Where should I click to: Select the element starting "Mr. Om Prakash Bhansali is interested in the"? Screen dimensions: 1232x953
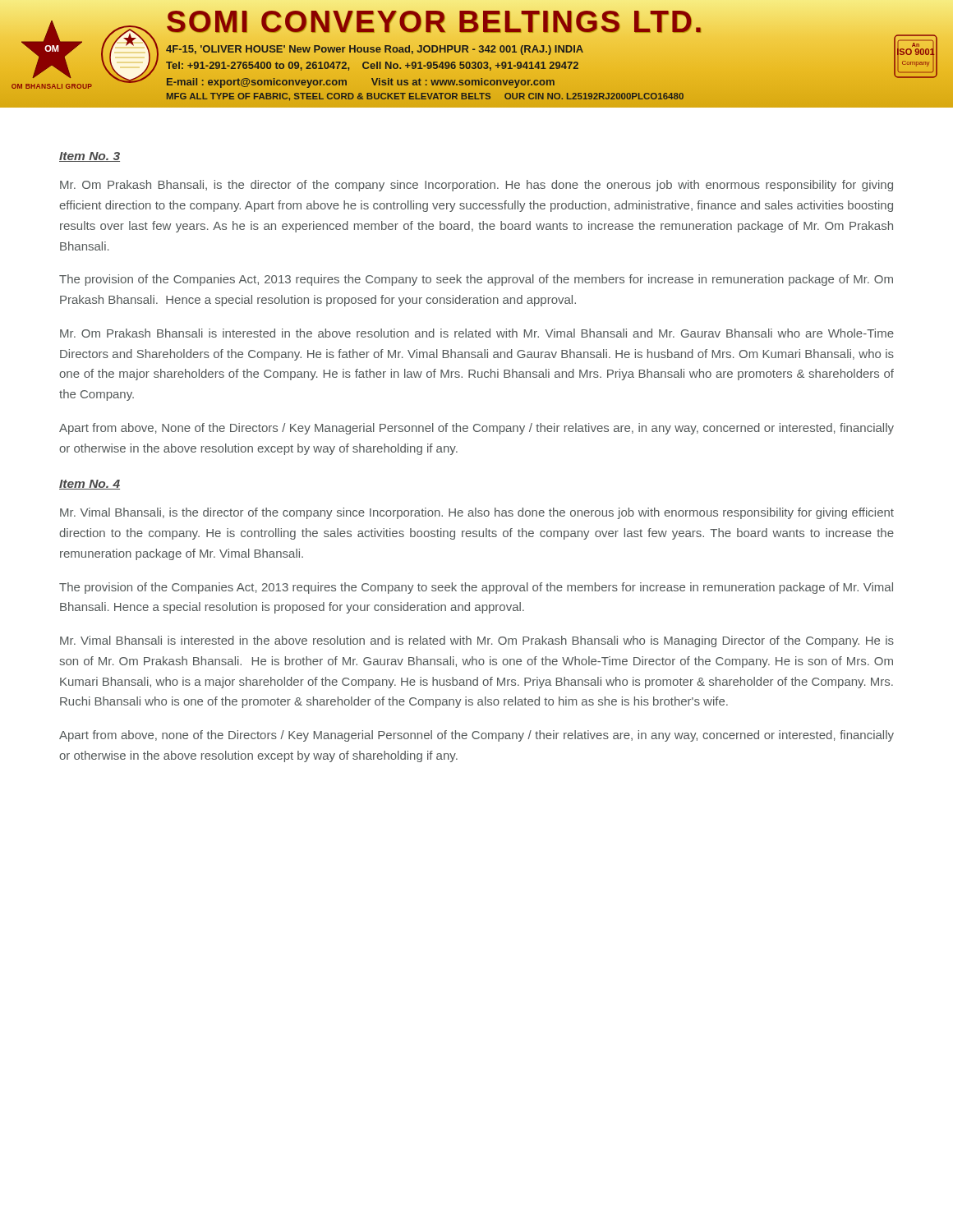click(476, 363)
